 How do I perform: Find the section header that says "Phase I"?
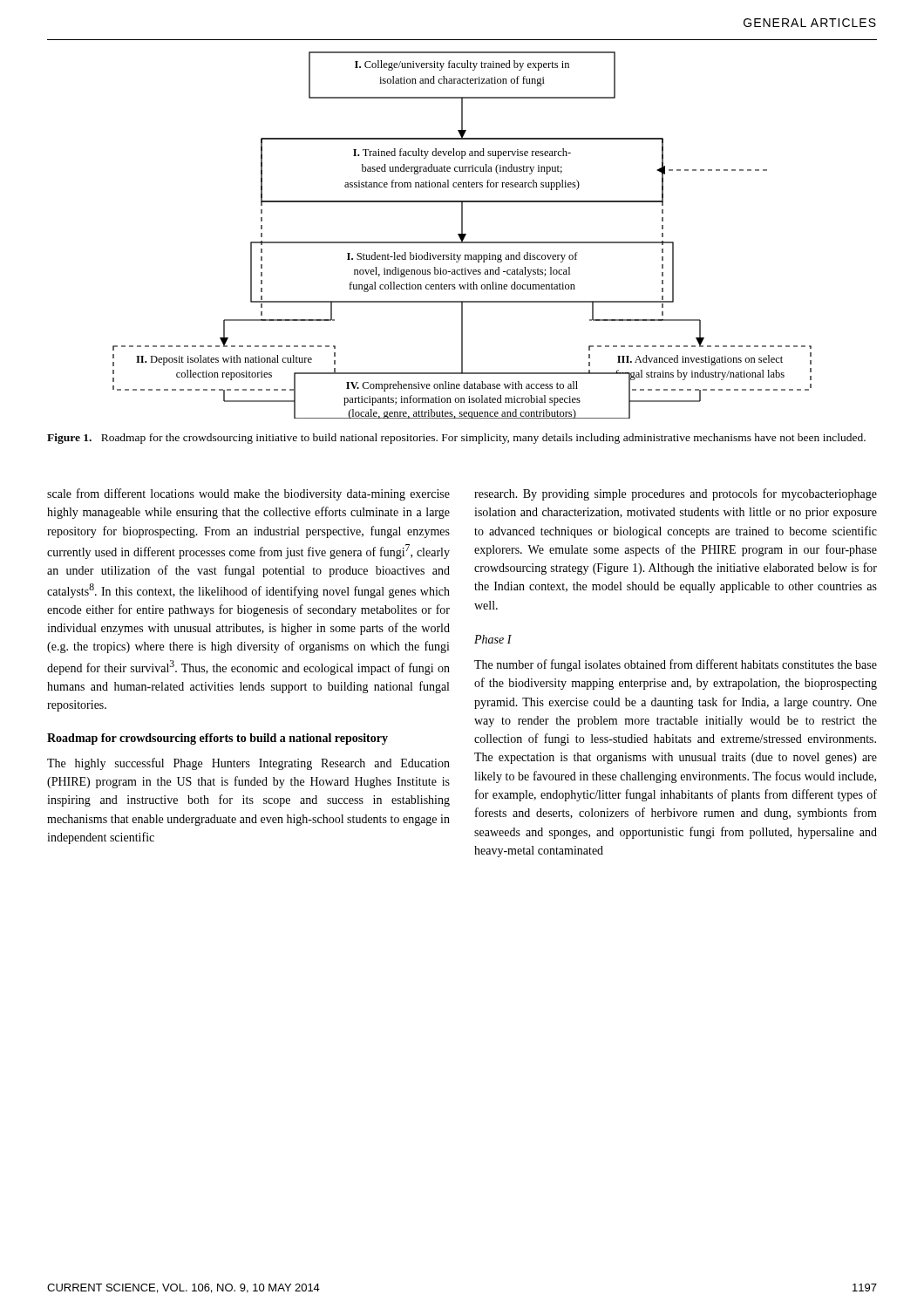[x=493, y=639]
